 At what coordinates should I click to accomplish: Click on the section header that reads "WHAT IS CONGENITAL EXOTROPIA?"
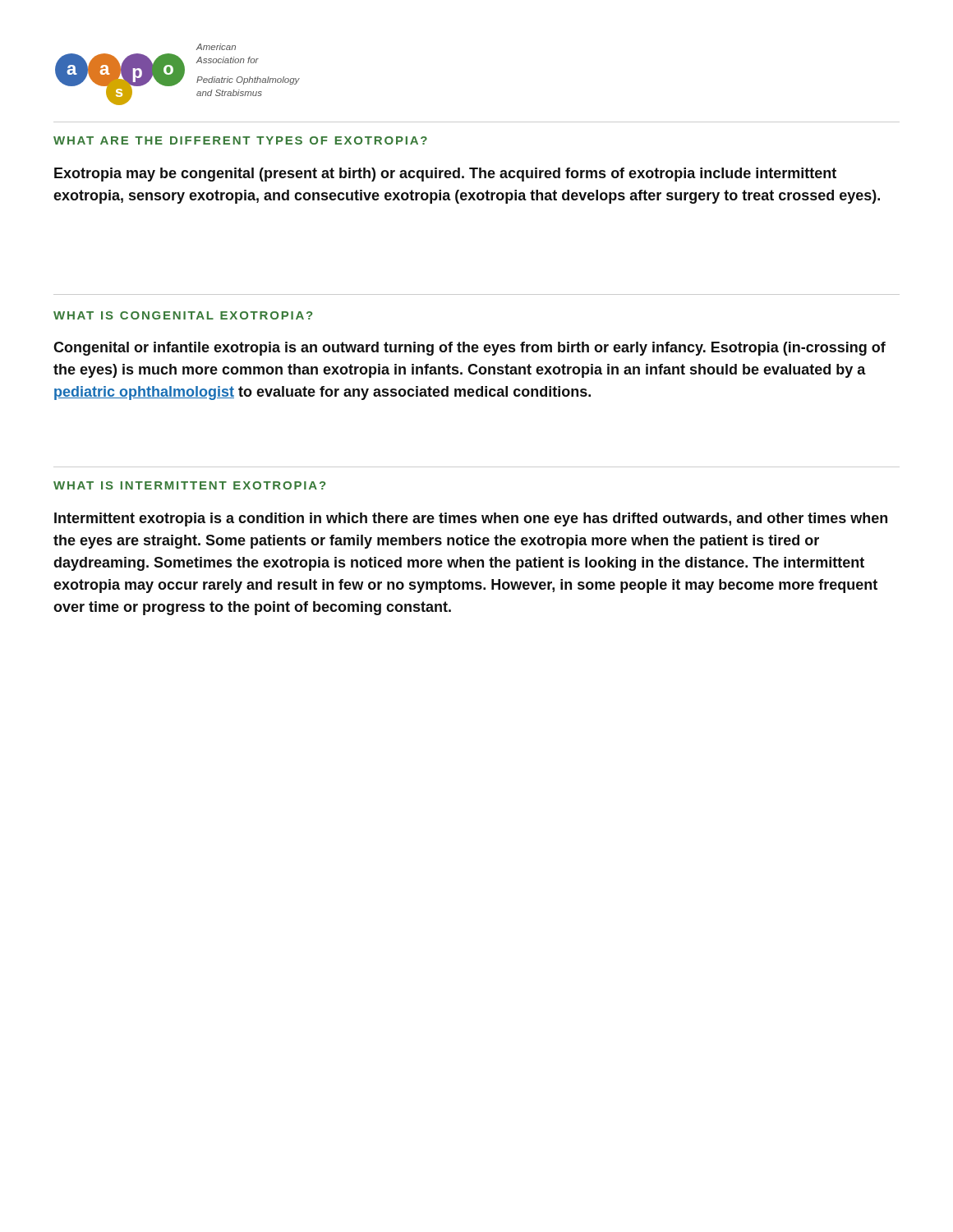pyautogui.click(x=184, y=315)
